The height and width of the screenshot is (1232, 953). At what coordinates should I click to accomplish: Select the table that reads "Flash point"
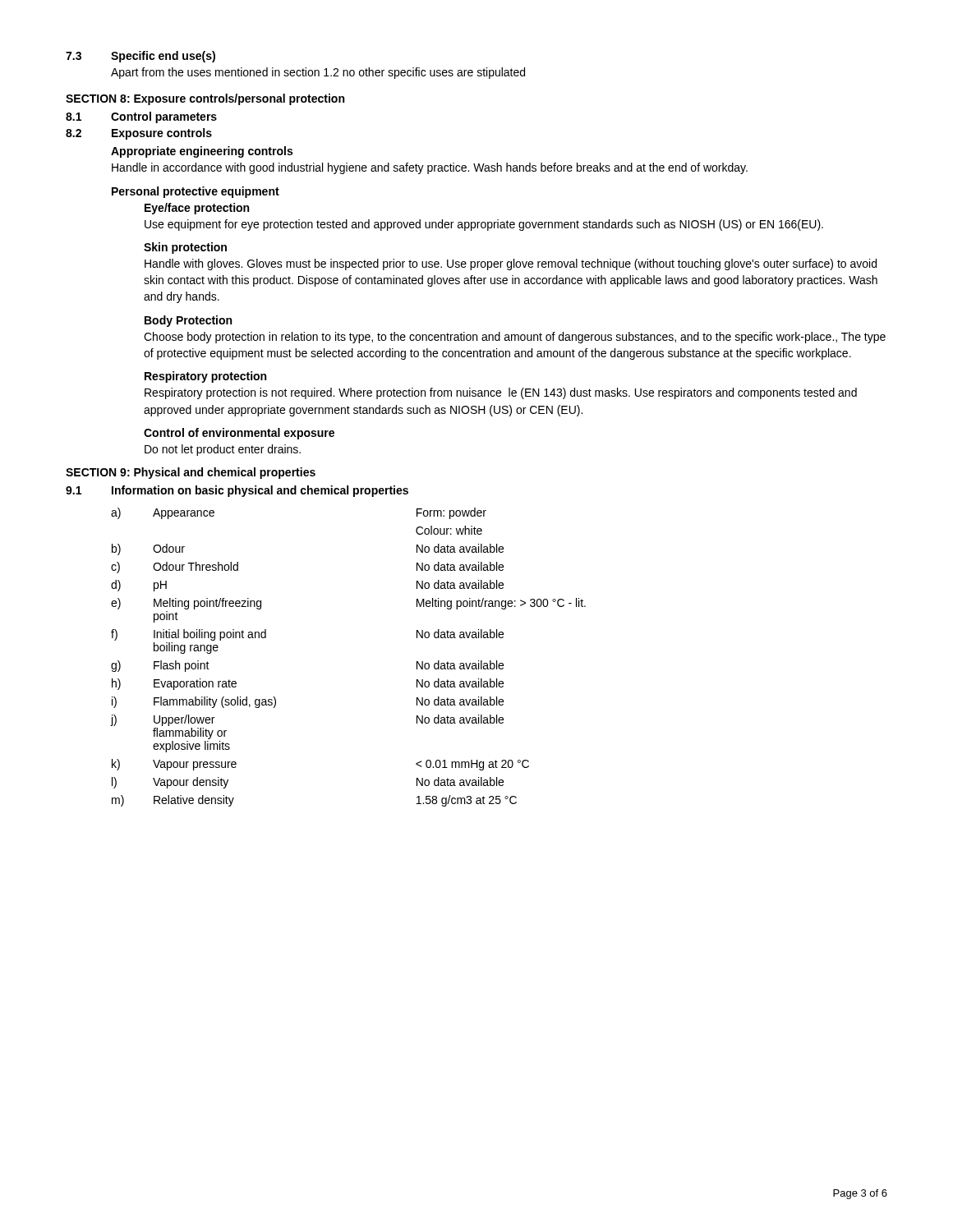pos(499,656)
